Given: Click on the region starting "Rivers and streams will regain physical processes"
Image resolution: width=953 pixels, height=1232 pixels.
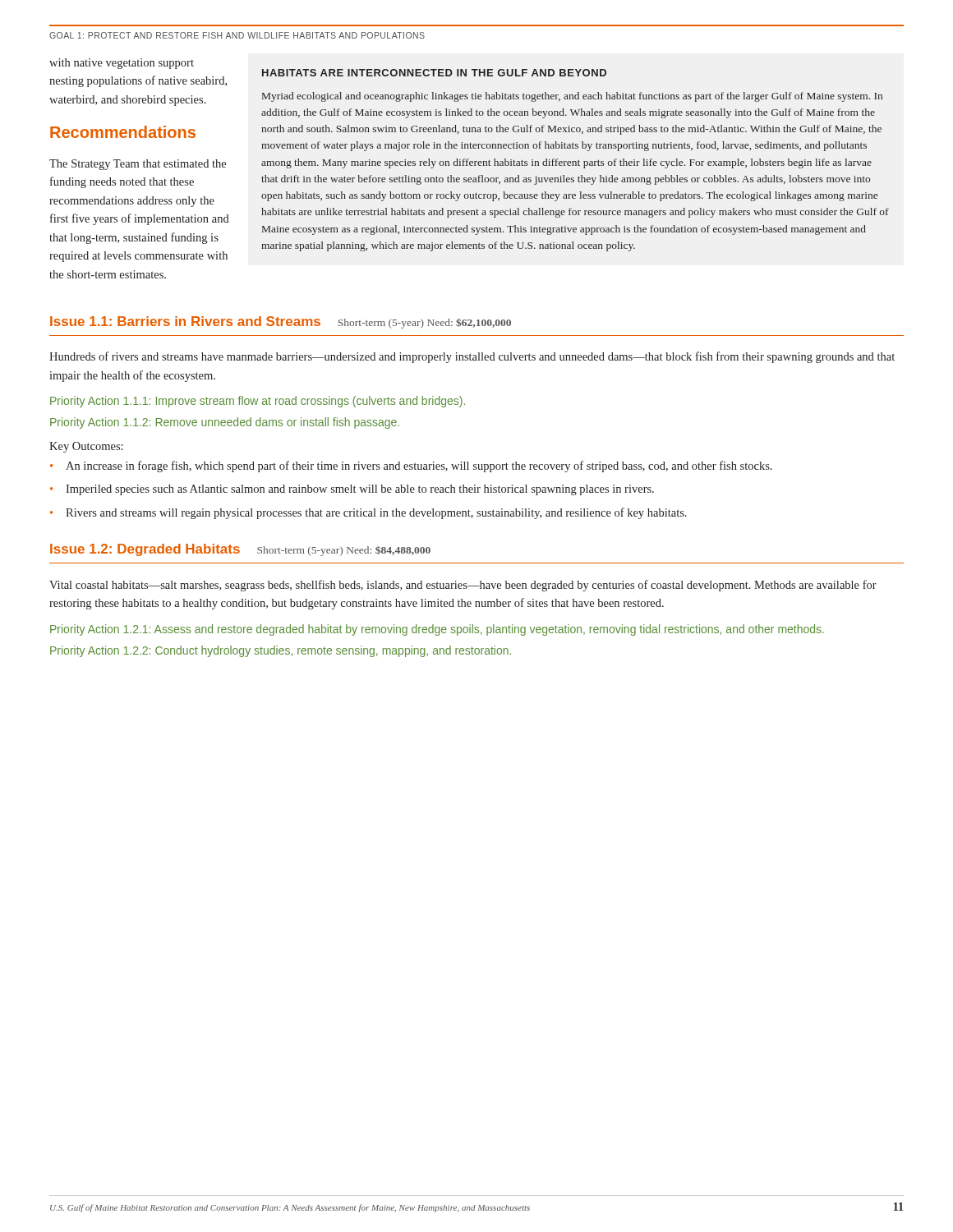Looking at the screenshot, I should [376, 512].
